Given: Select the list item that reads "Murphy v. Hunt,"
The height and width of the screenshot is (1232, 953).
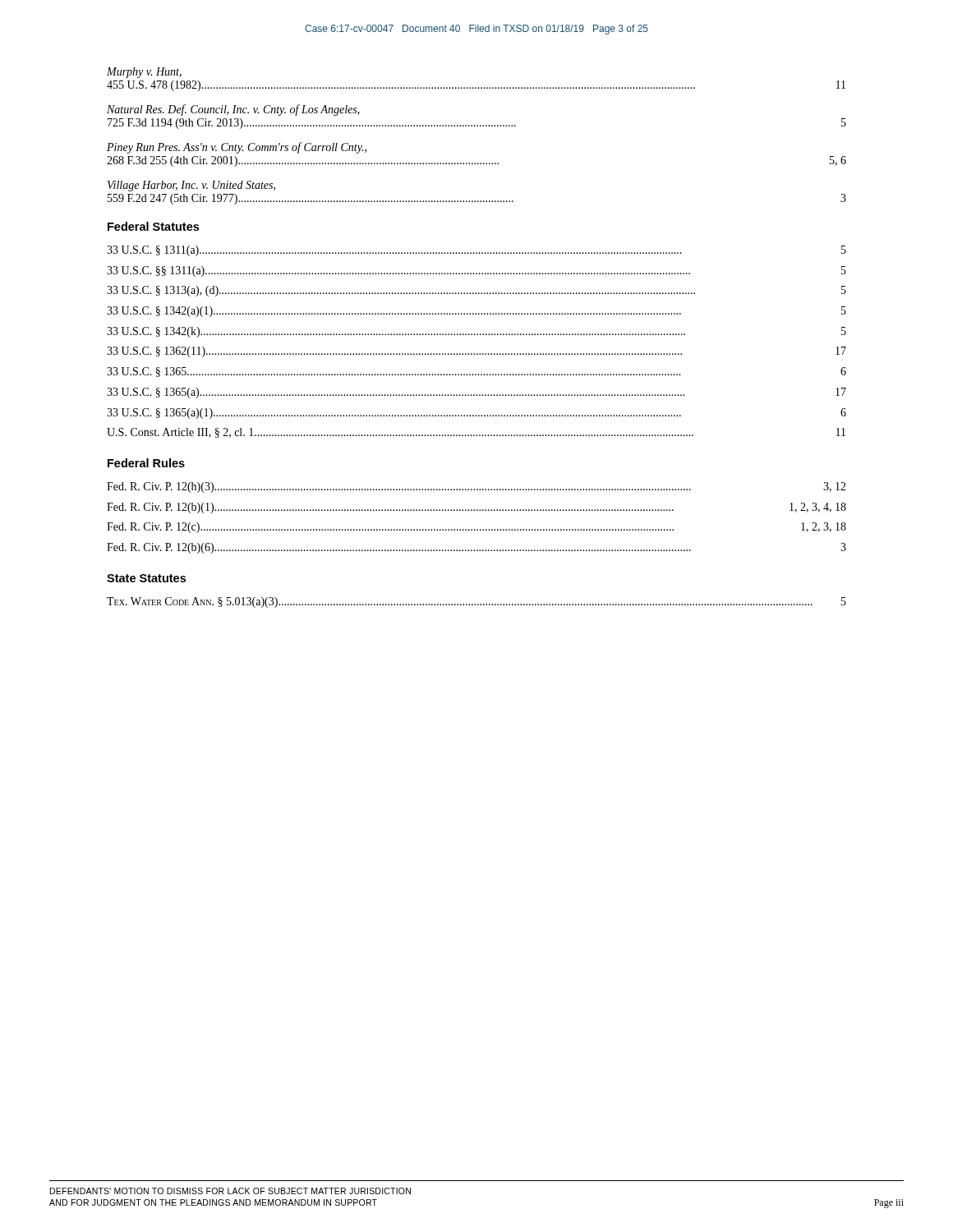Looking at the screenshot, I should 476,79.
